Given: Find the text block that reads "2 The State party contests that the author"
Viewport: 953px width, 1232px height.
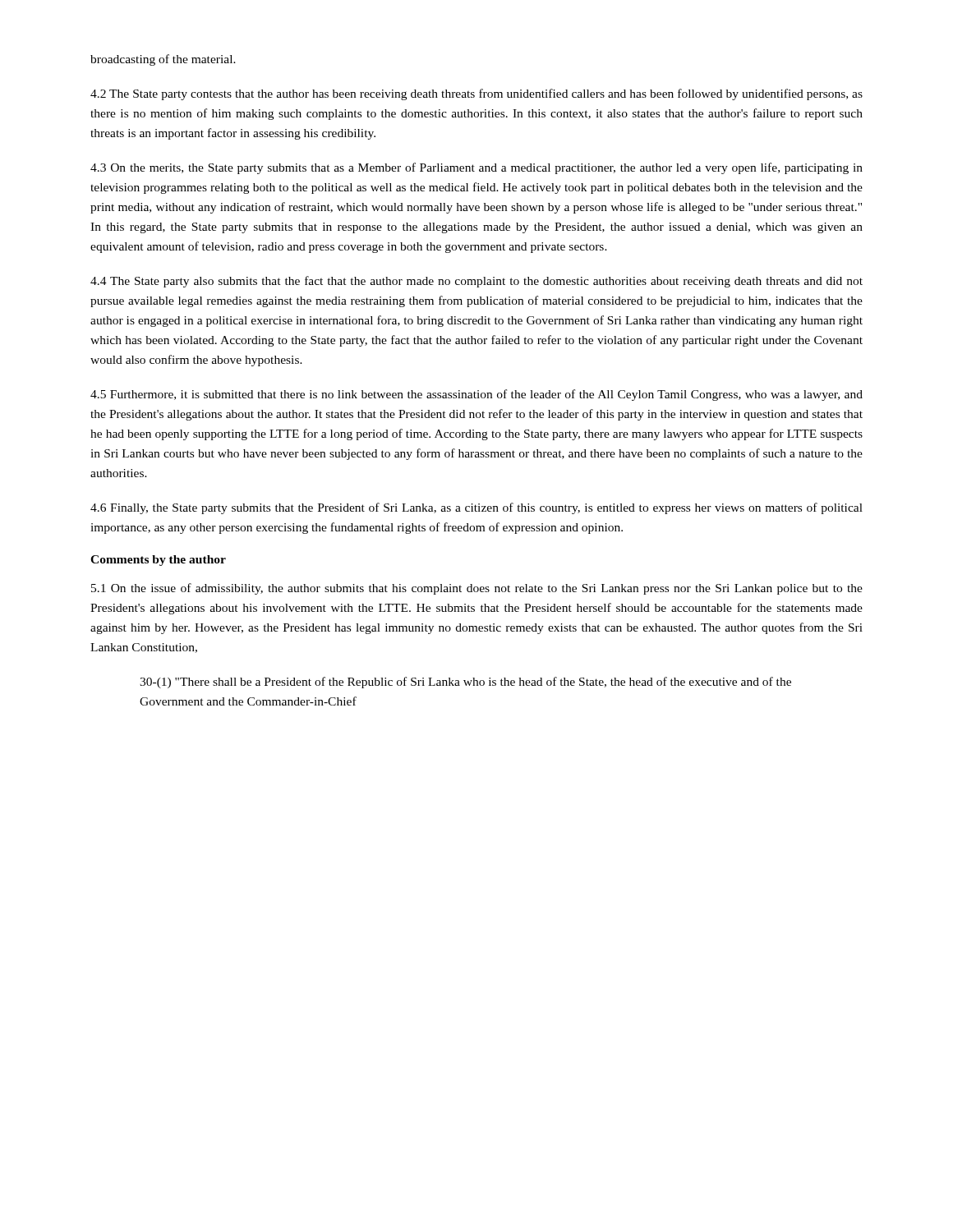Looking at the screenshot, I should tap(476, 113).
